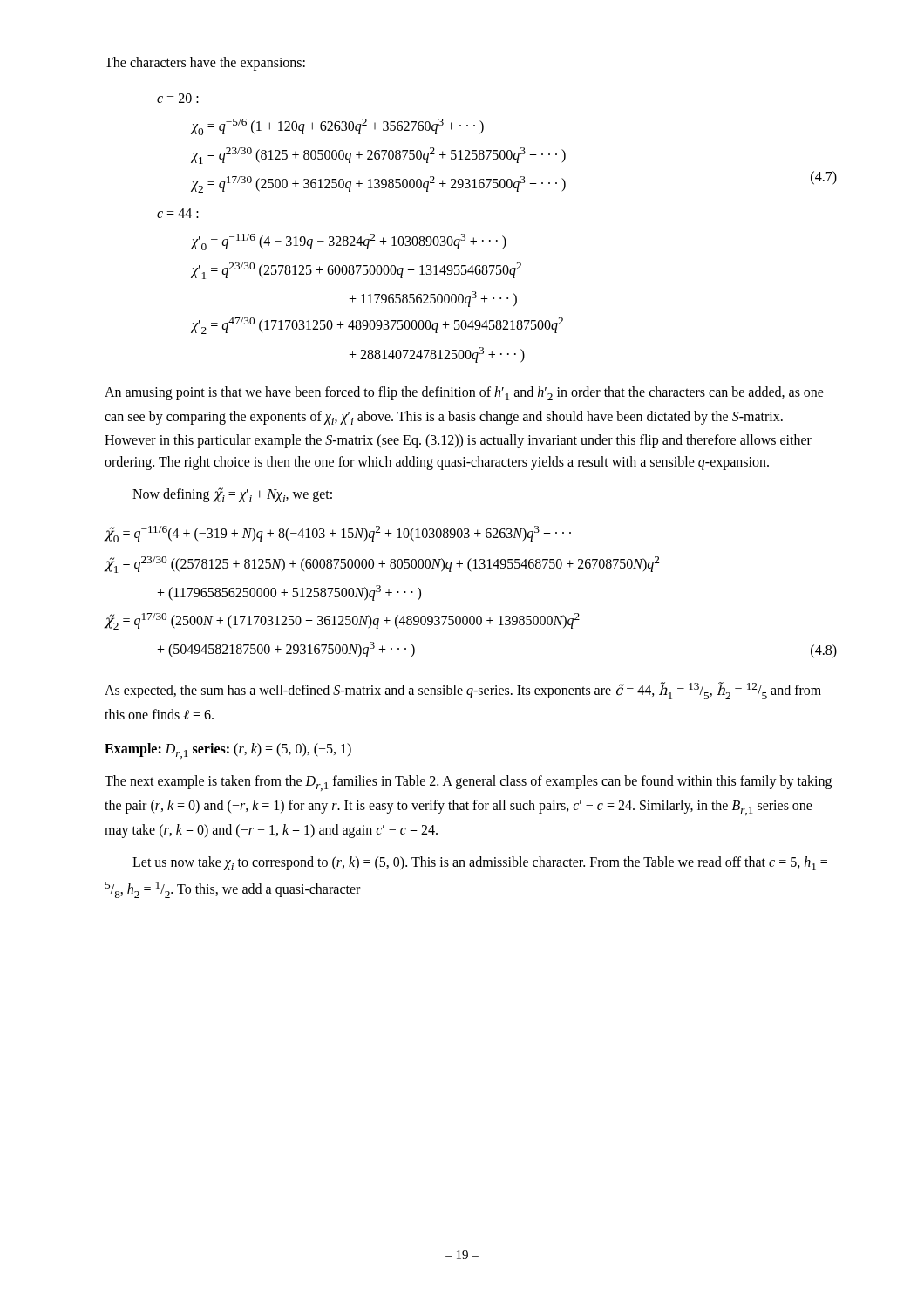Find the element starting "c = 20 : χ0 = q−5/6 (1"
The image size is (924, 1308).
click(x=471, y=227)
